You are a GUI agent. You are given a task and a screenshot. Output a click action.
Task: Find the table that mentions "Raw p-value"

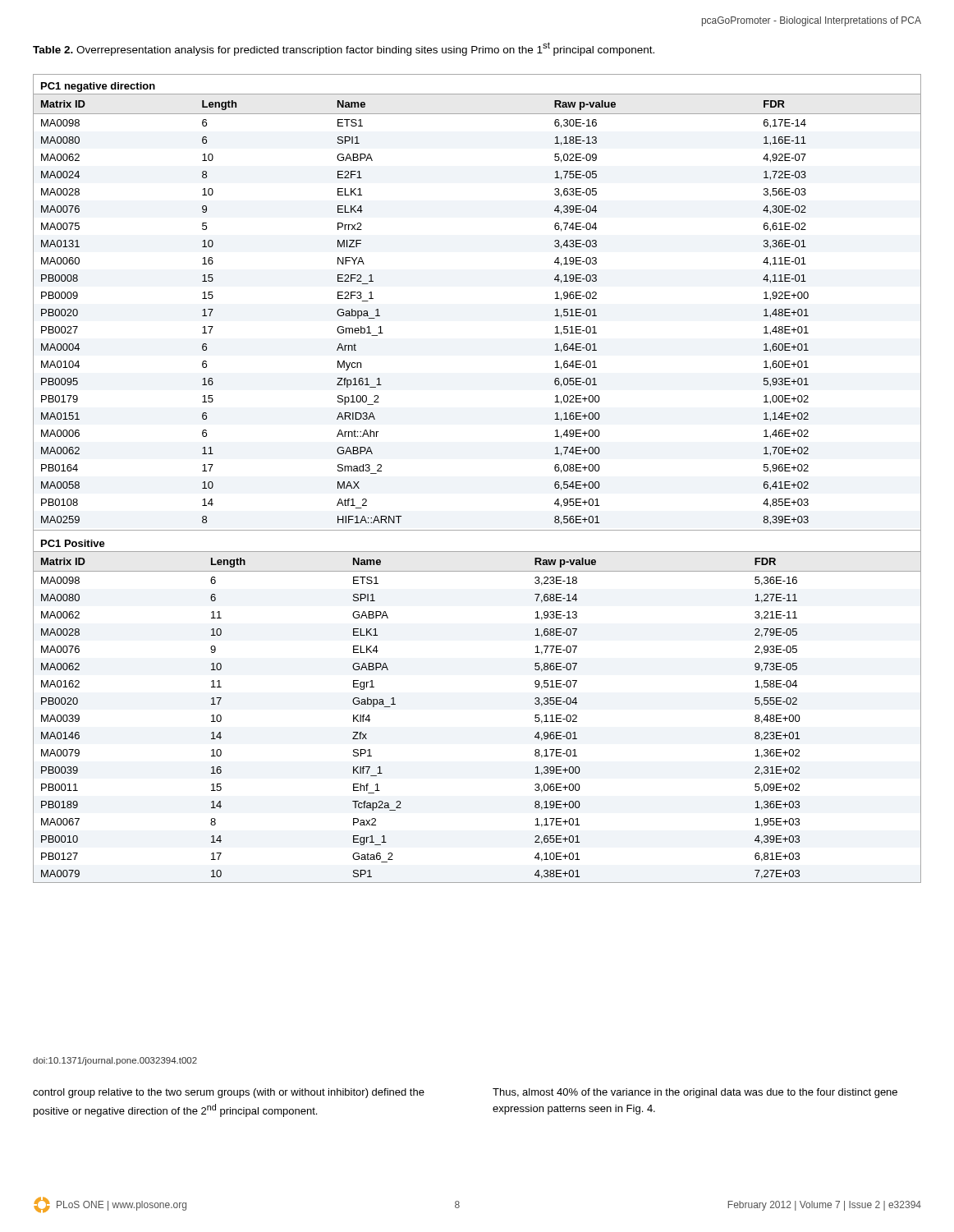point(477,478)
